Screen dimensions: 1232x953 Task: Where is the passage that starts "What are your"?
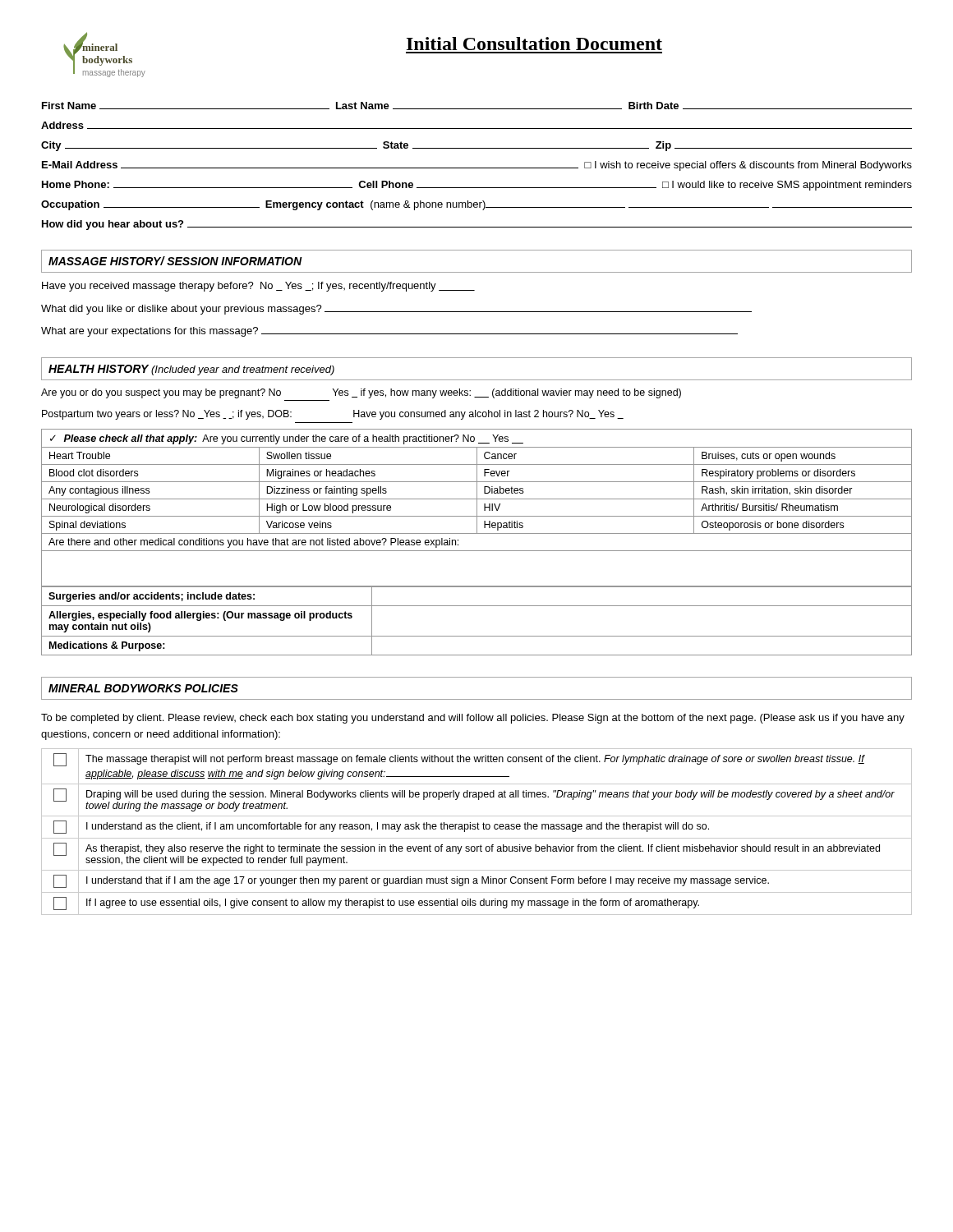pos(389,329)
